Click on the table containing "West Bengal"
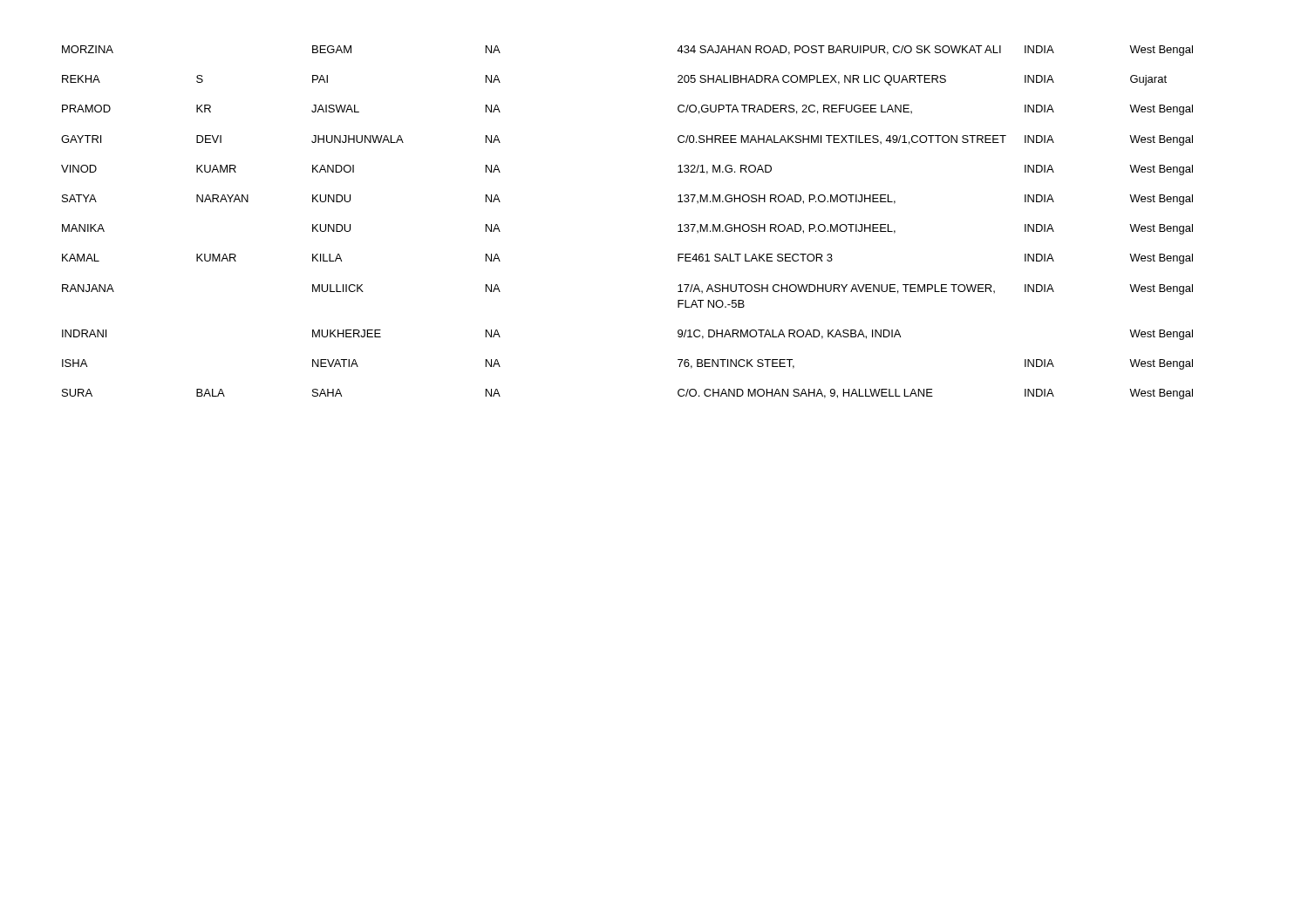 [654, 222]
